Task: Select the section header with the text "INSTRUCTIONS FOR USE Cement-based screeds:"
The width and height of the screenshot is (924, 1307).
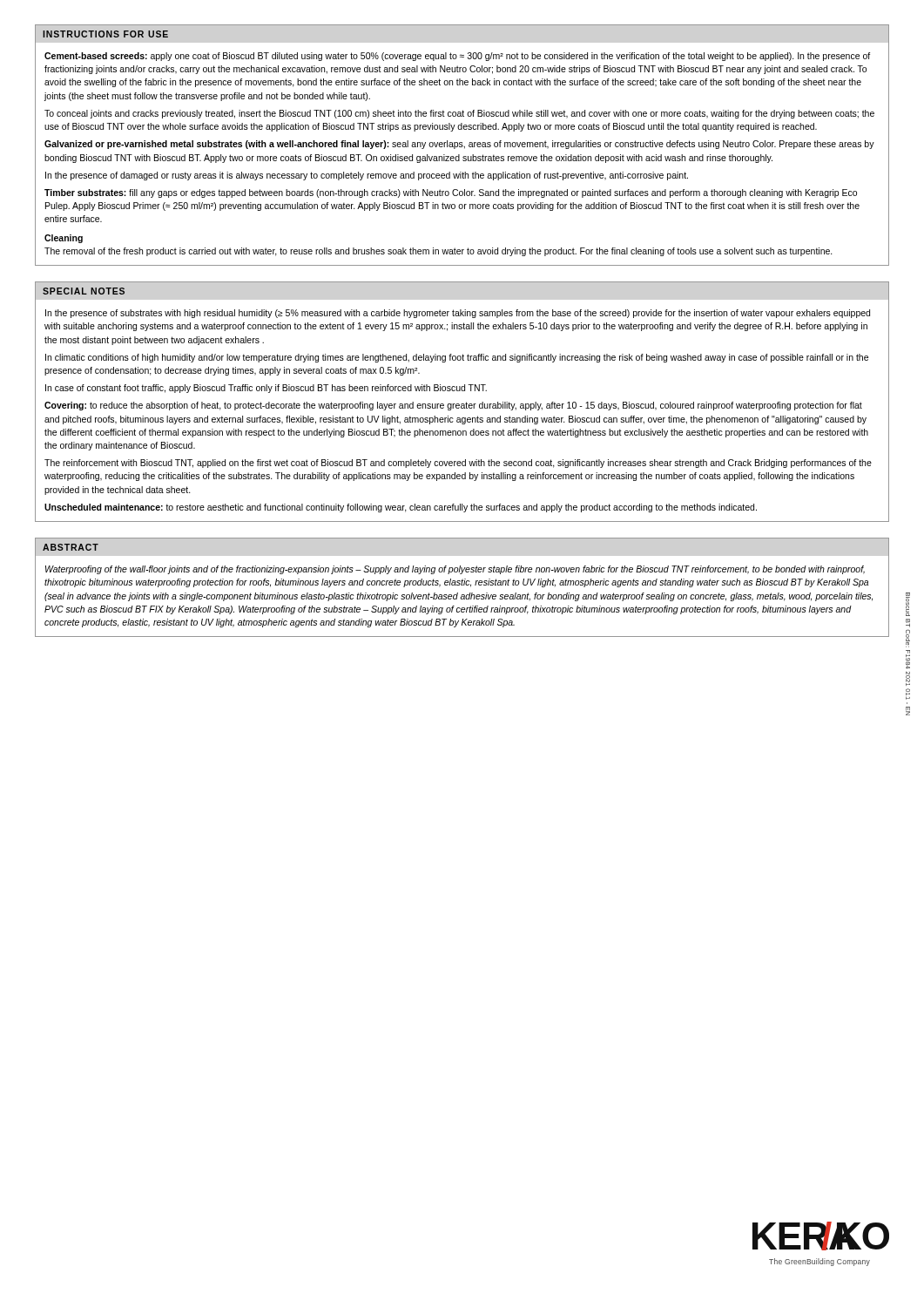Action: point(462,145)
